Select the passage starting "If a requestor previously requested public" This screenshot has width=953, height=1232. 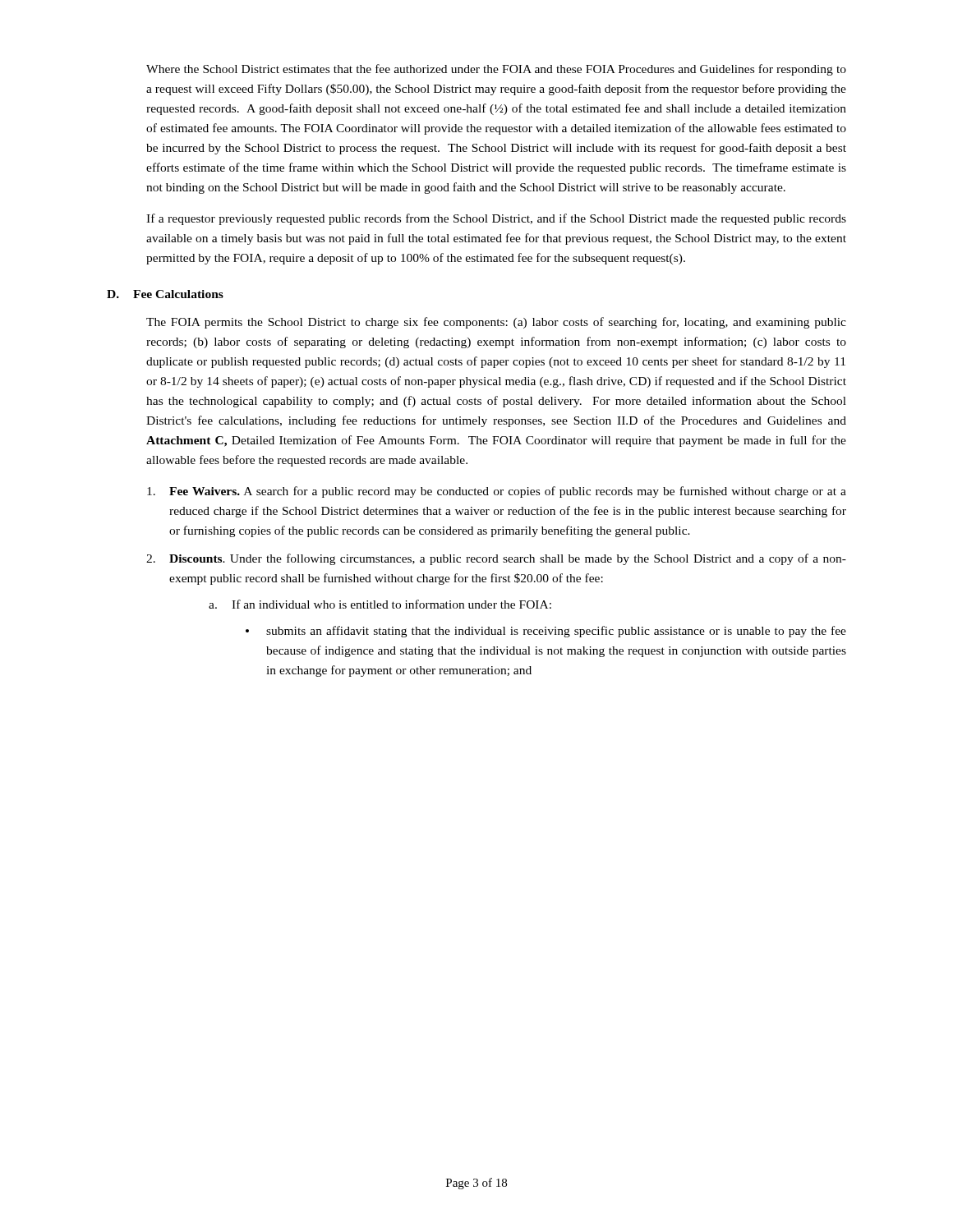coord(496,238)
